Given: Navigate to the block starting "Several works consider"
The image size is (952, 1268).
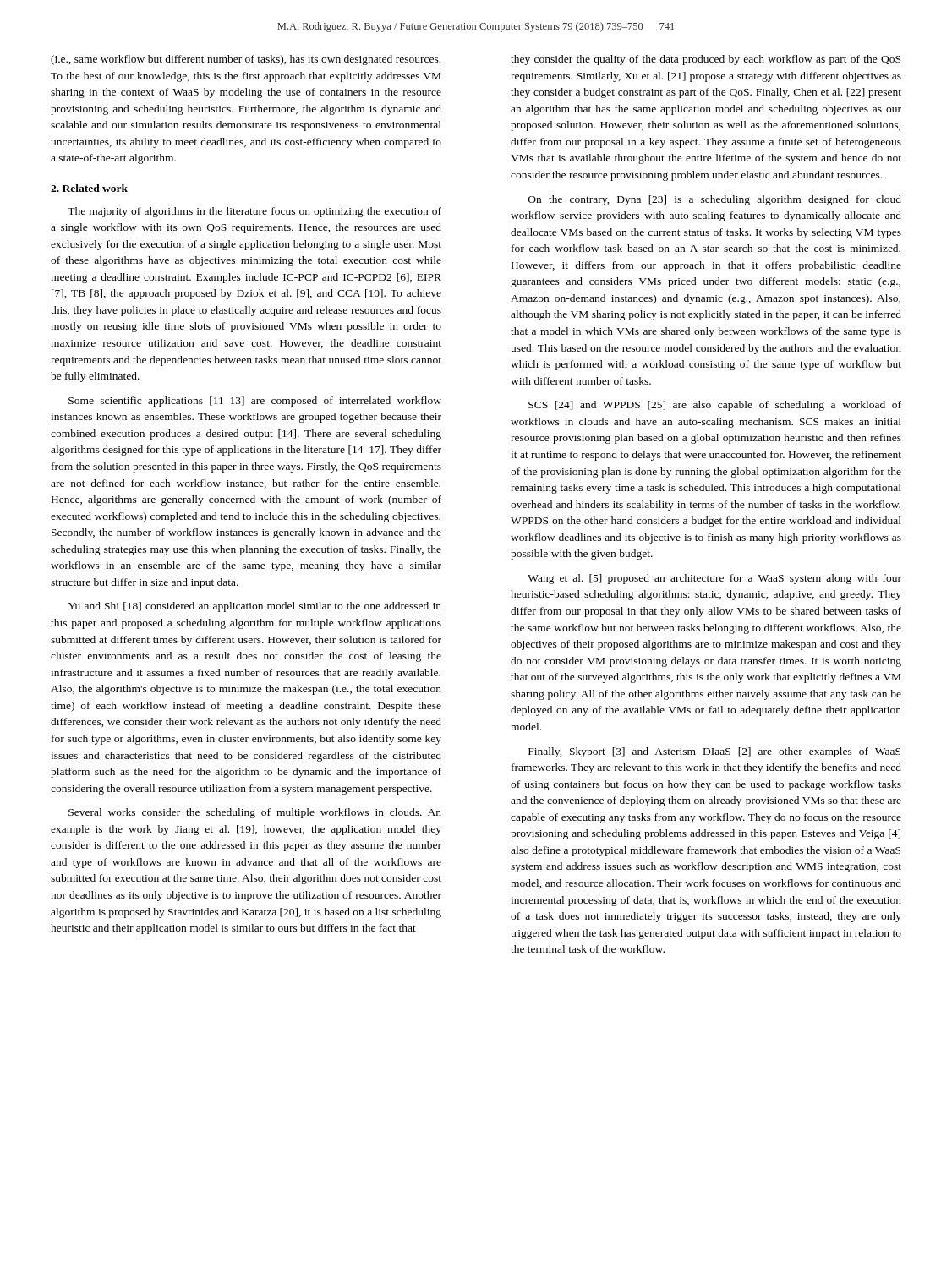Looking at the screenshot, I should click(246, 870).
